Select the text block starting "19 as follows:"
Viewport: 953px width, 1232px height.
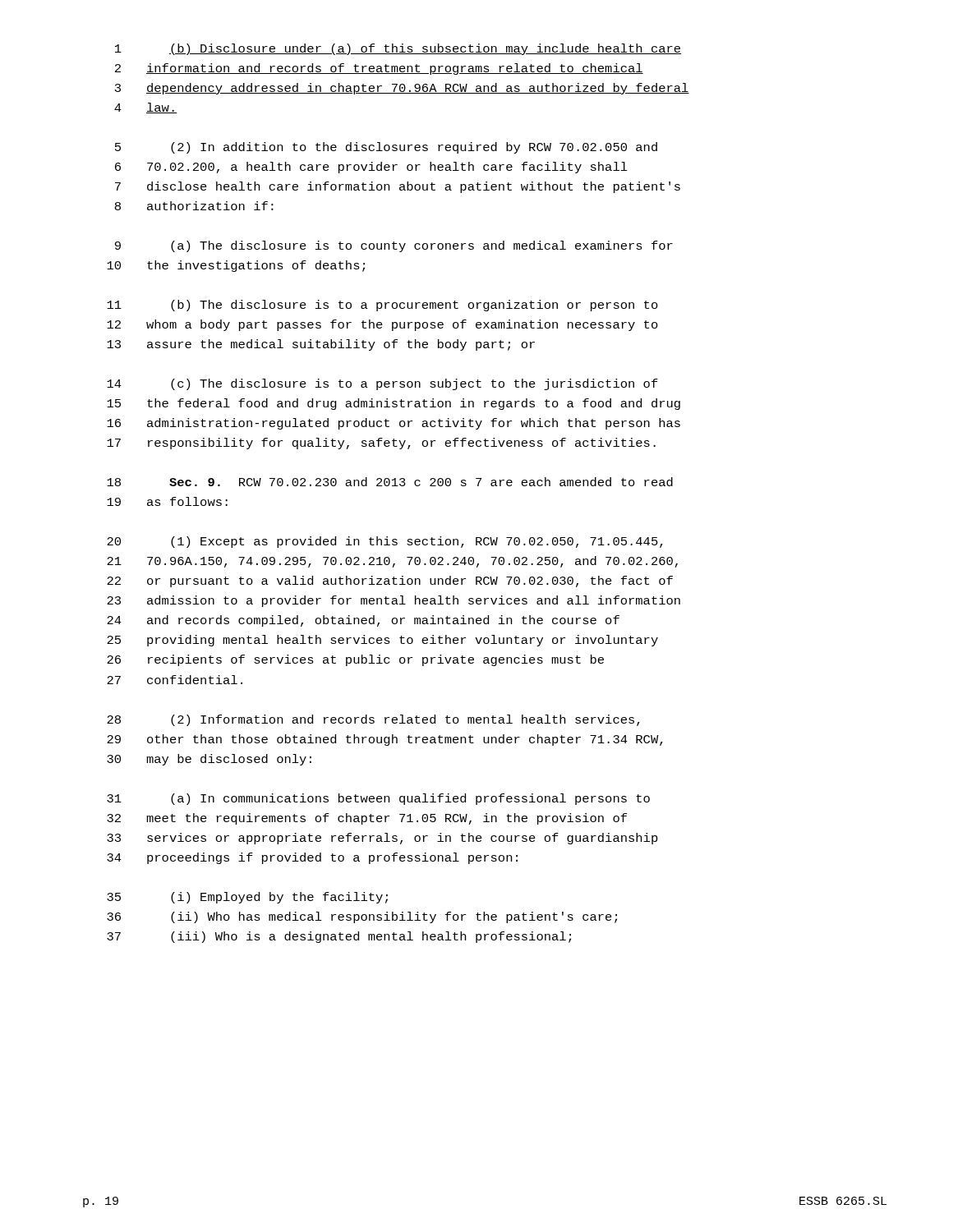(x=167, y=501)
